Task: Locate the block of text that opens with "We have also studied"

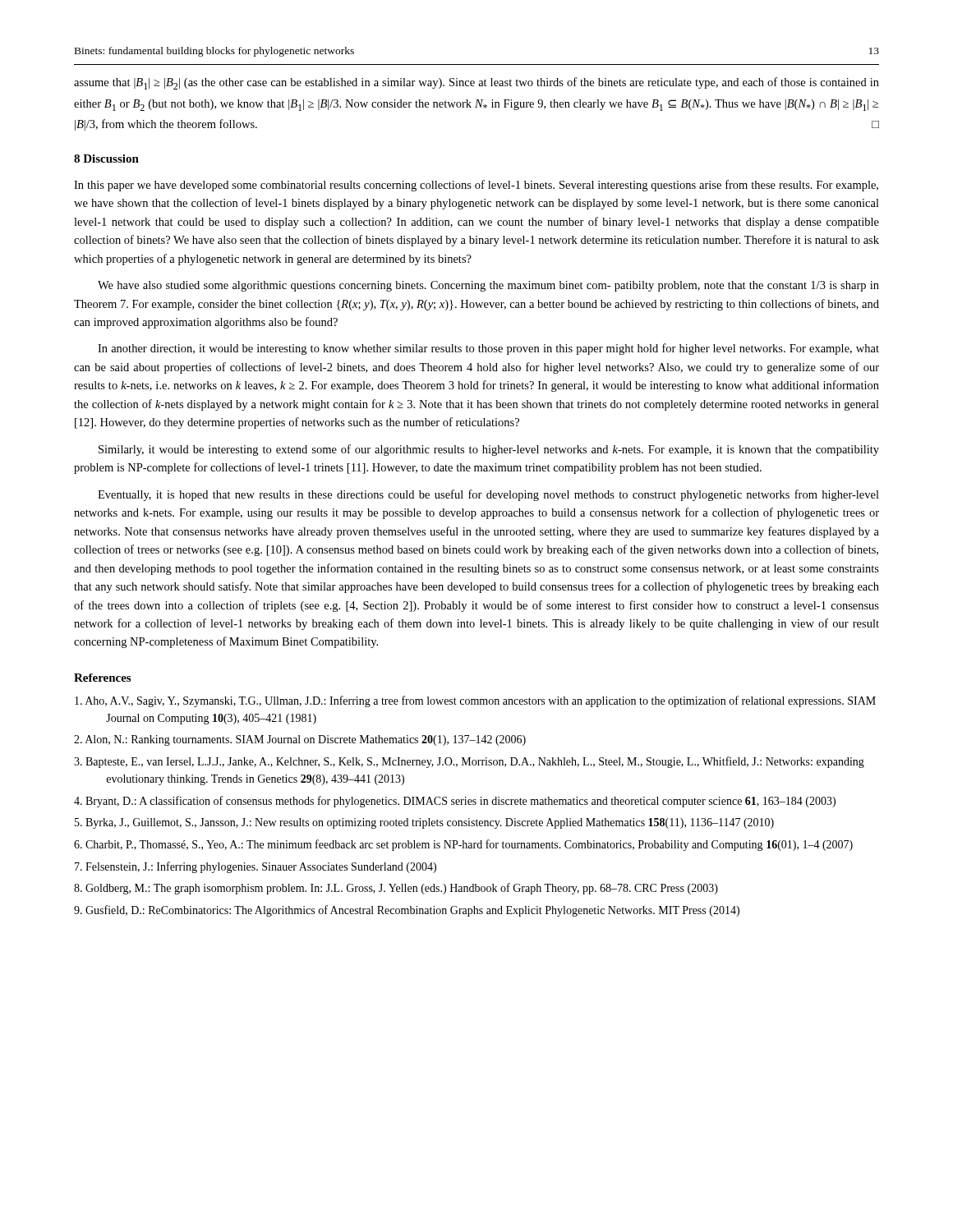Action: click(x=476, y=304)
